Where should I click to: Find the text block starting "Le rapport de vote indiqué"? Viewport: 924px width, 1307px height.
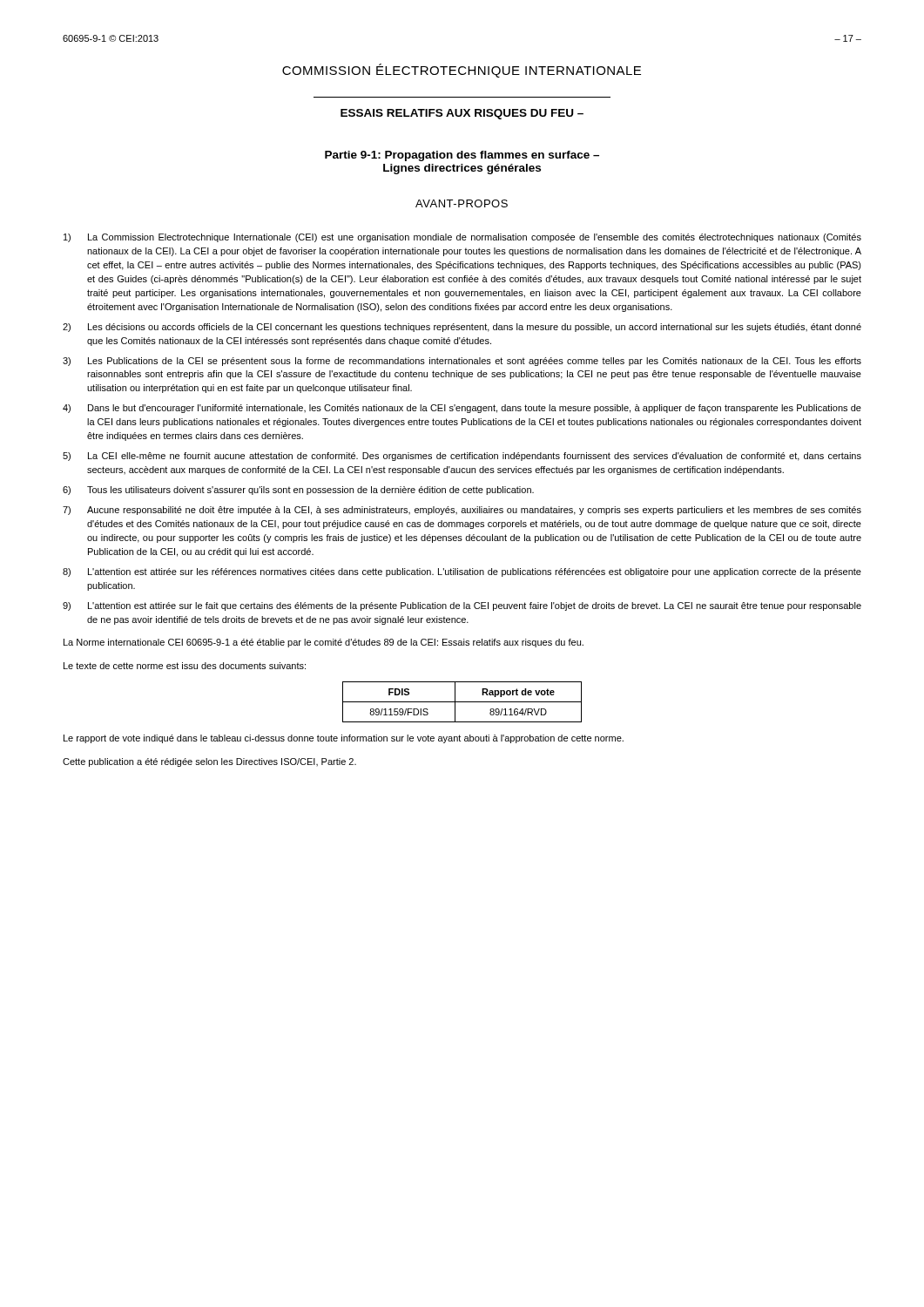tap(343, 738)
